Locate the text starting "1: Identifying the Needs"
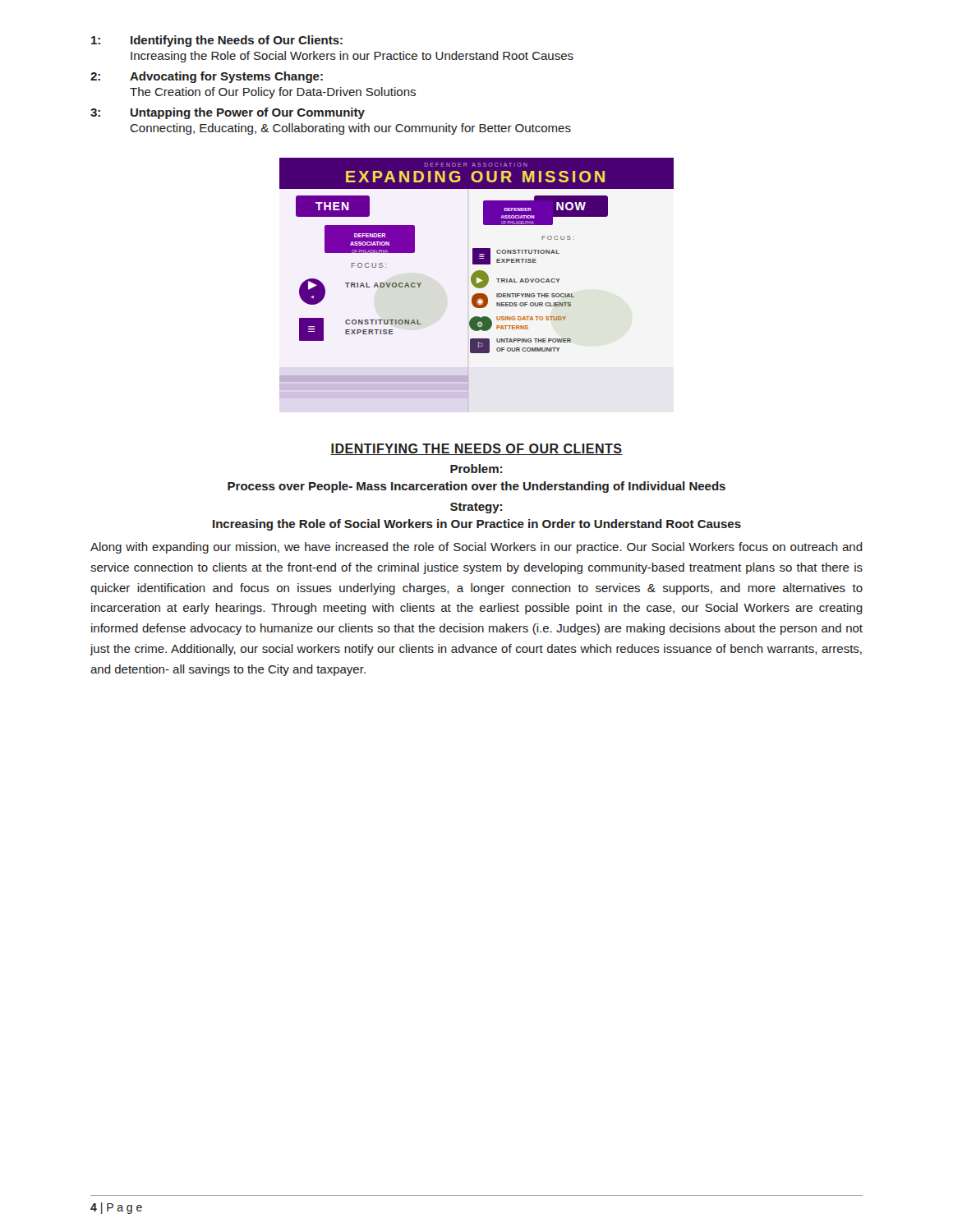 tap(476, 48)
